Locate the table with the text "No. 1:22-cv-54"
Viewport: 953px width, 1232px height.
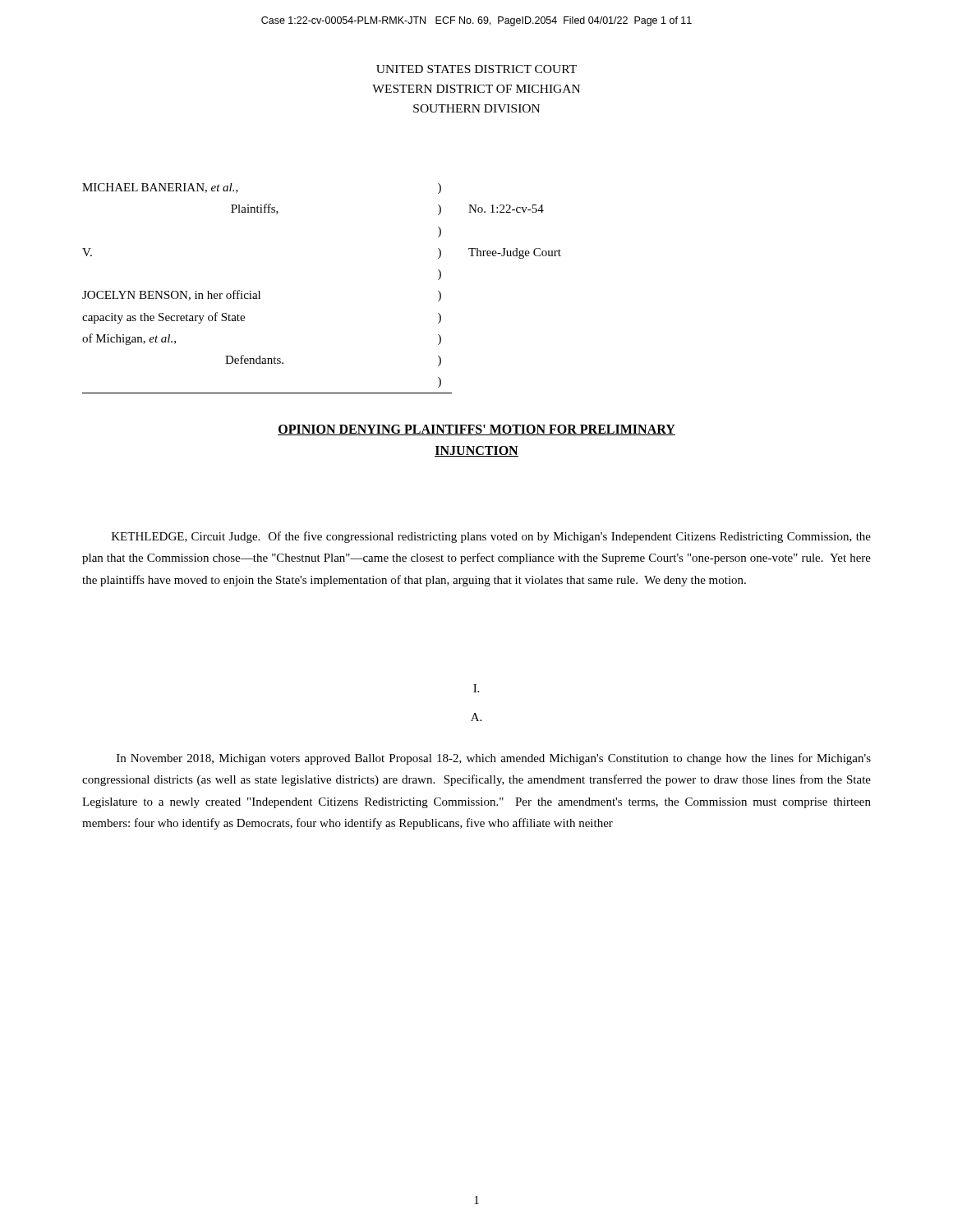(452, 285)
